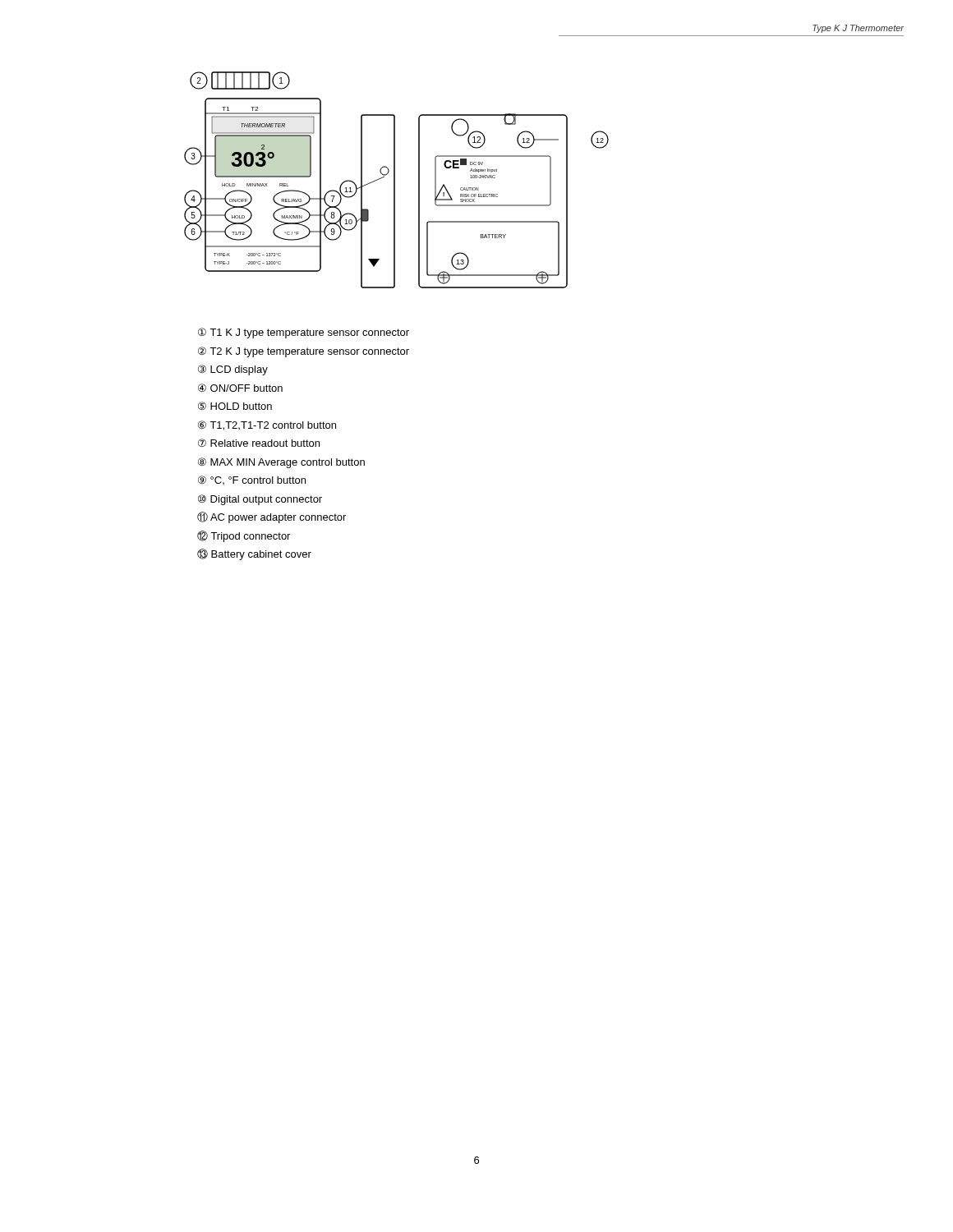Click on the element starting "⑨ °C, °F control button"
The height and width of the screenshot is (1232, 953).
(252, 480)
